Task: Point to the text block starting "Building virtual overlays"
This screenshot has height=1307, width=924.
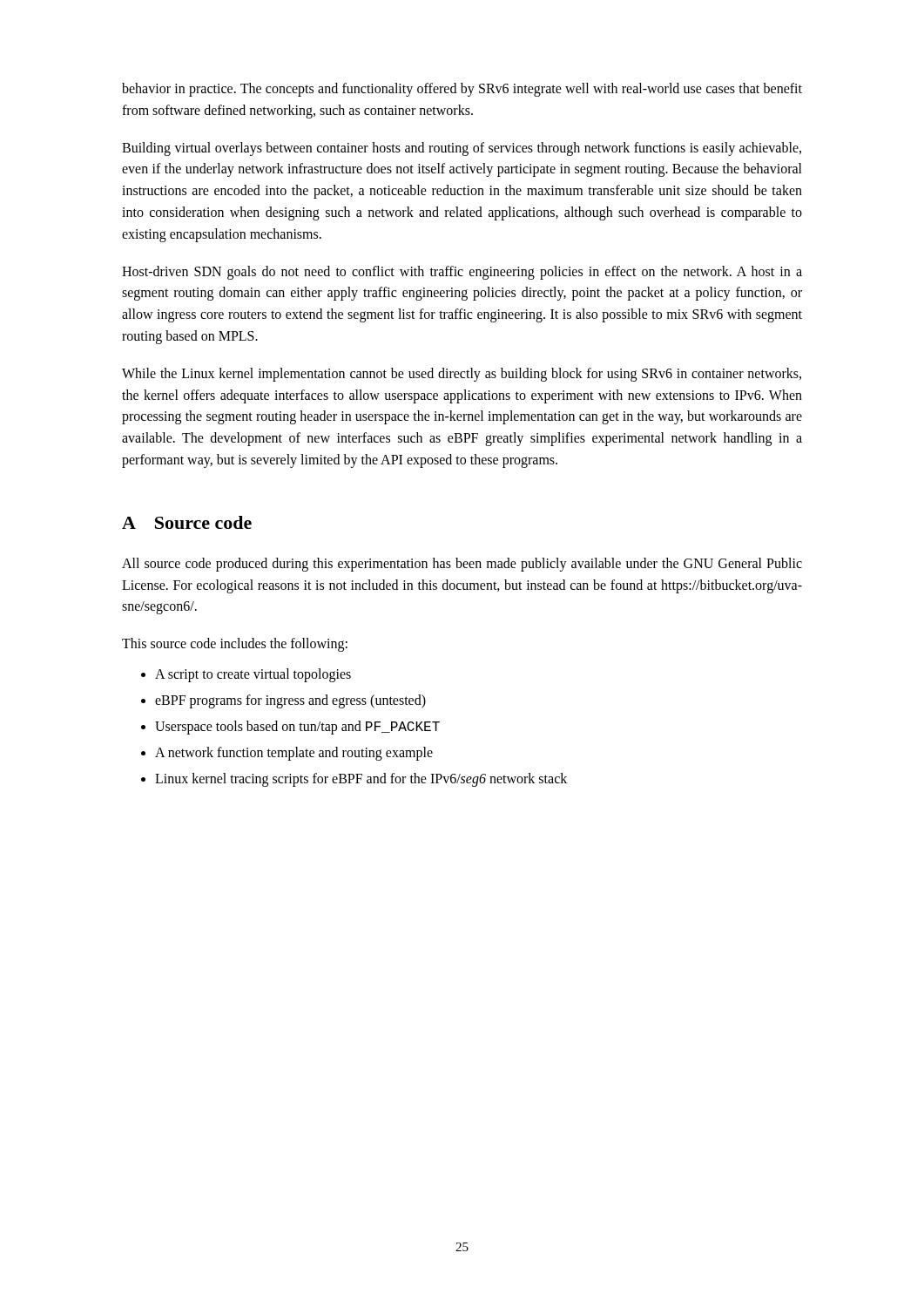Action: [x=462, y=191]
